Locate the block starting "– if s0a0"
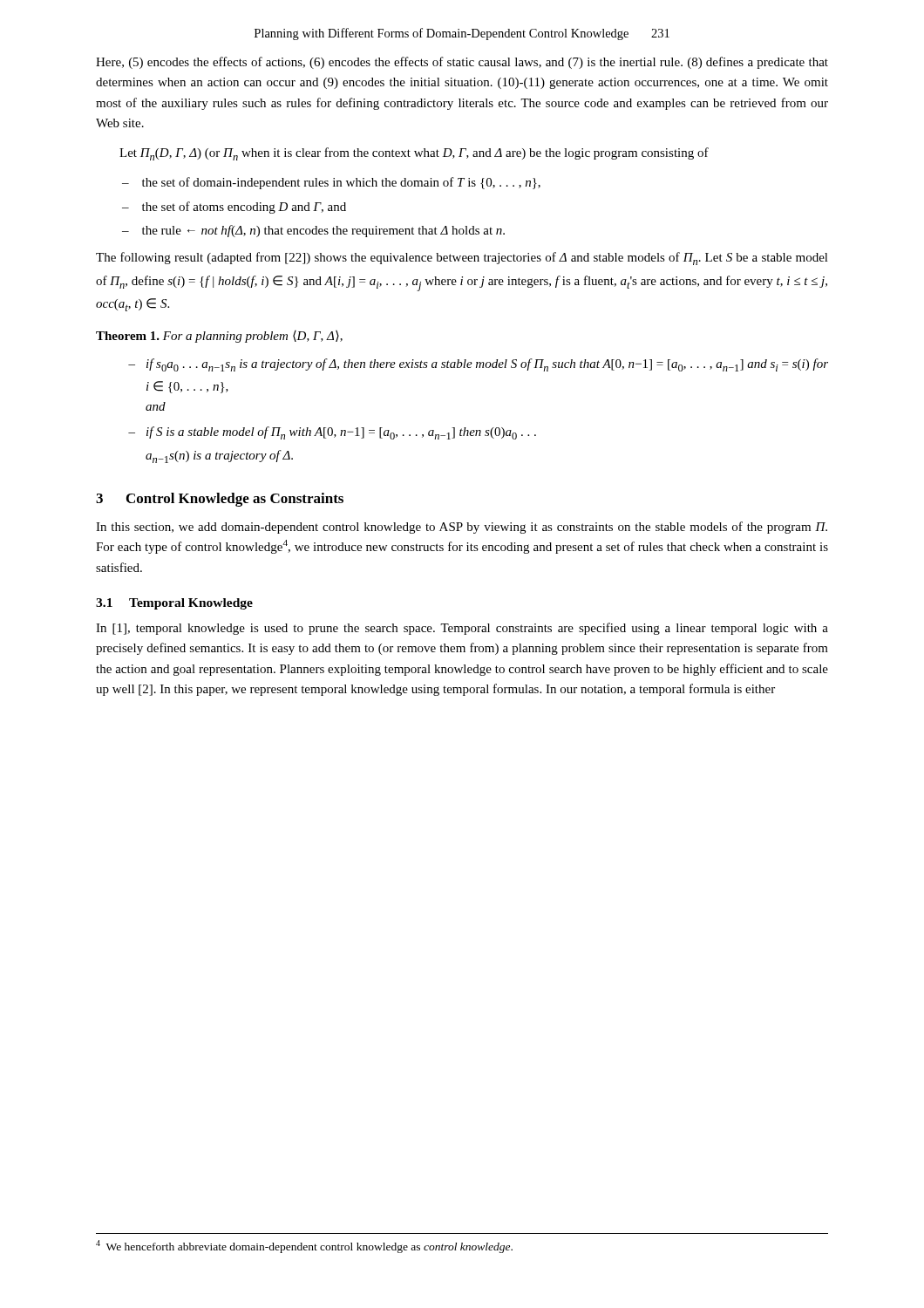 [478, 365]
